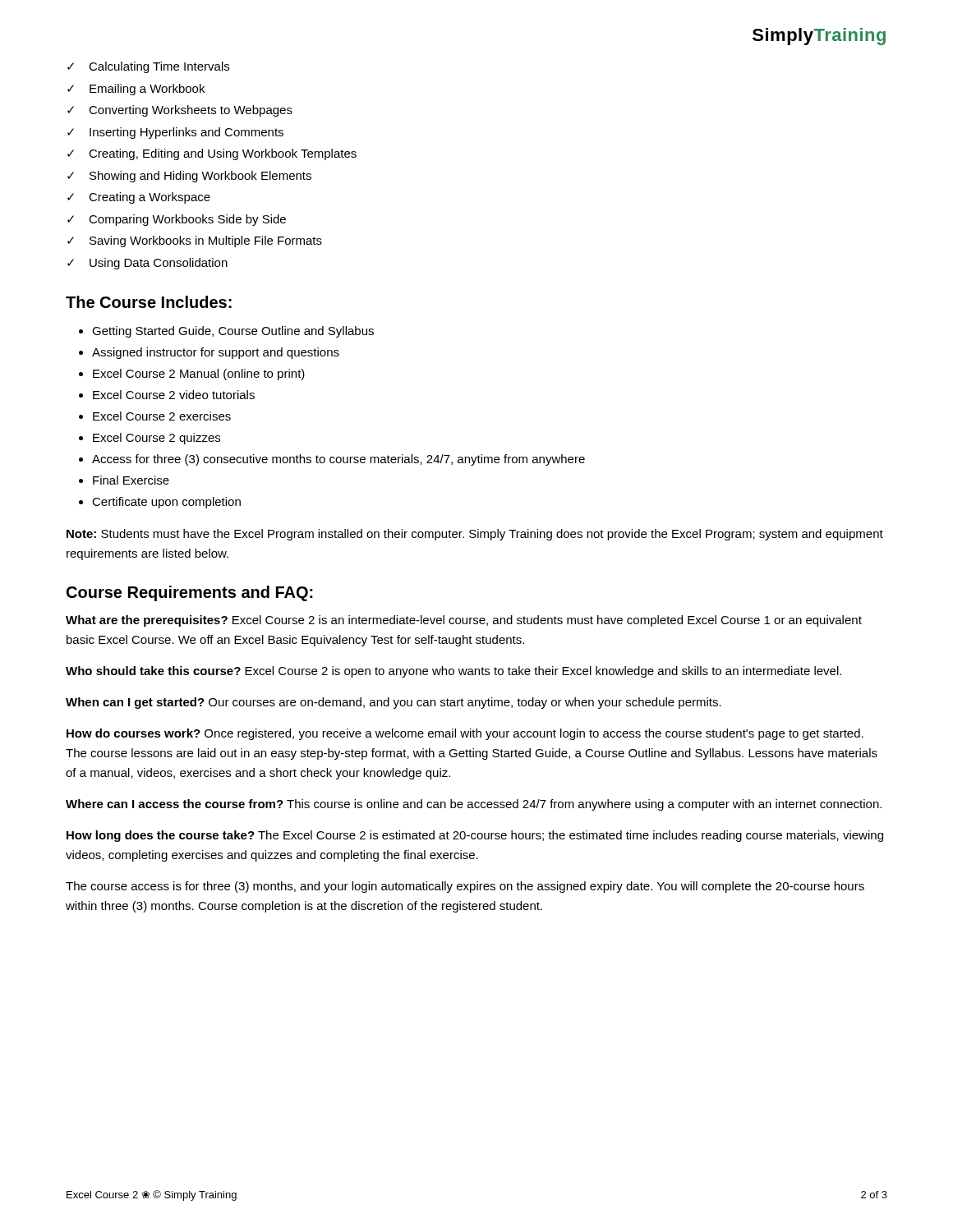Point to the text block starting "Converting Worksheets to Webpages"
The image size is (953, 1232).
coord(191,110)
